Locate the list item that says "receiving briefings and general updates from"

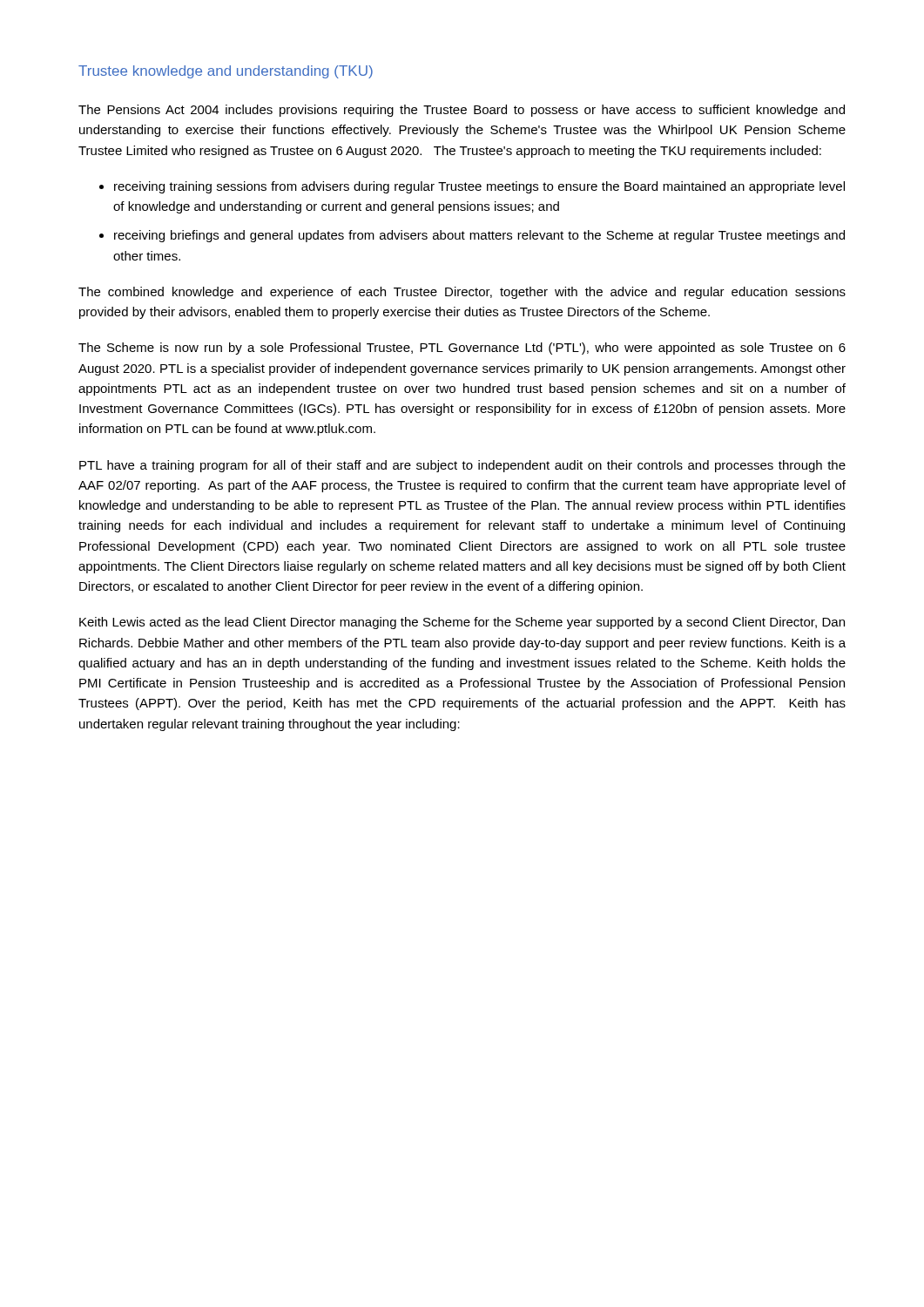click(x=479, y=245)
